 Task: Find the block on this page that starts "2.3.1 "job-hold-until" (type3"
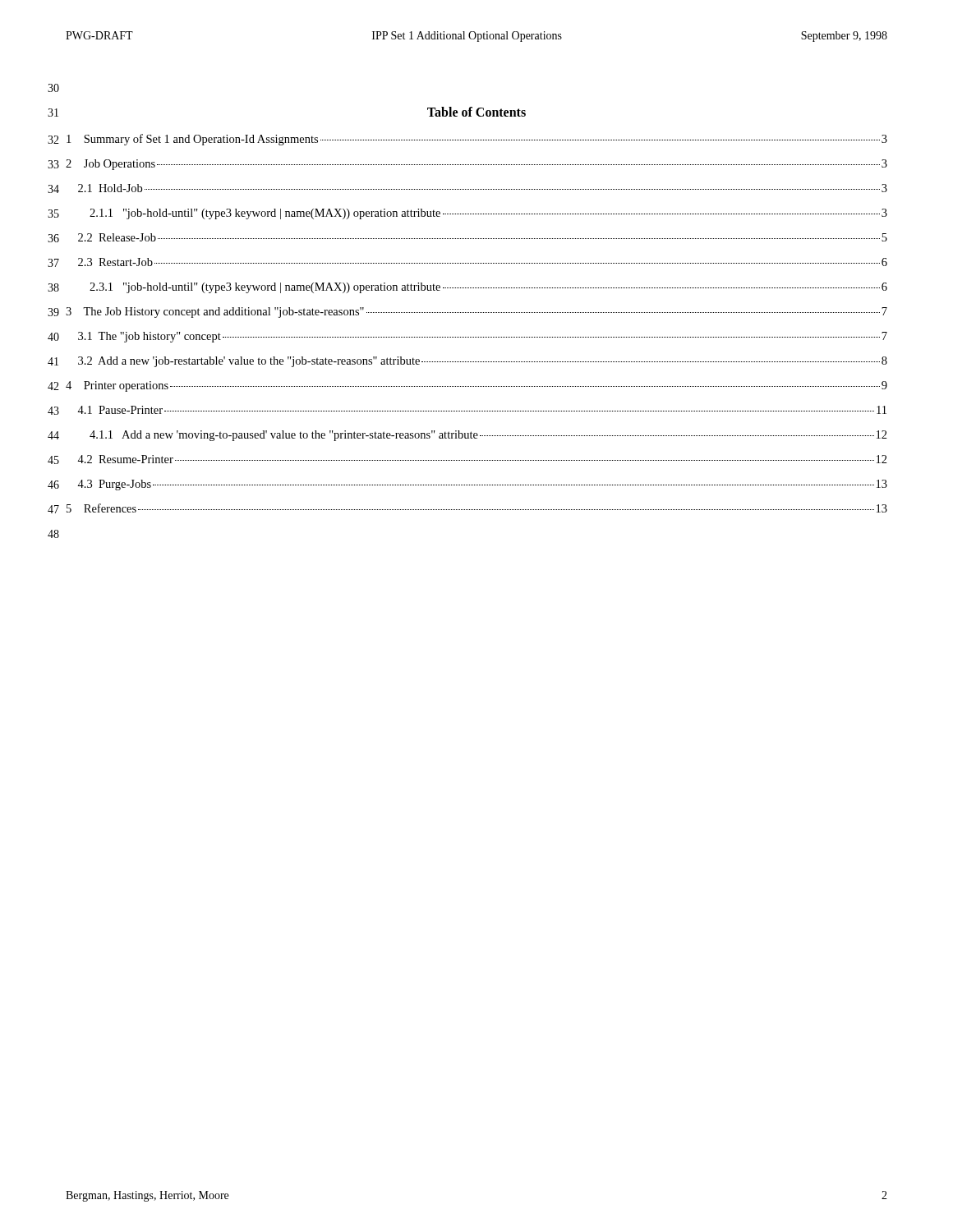pos(476,287)
